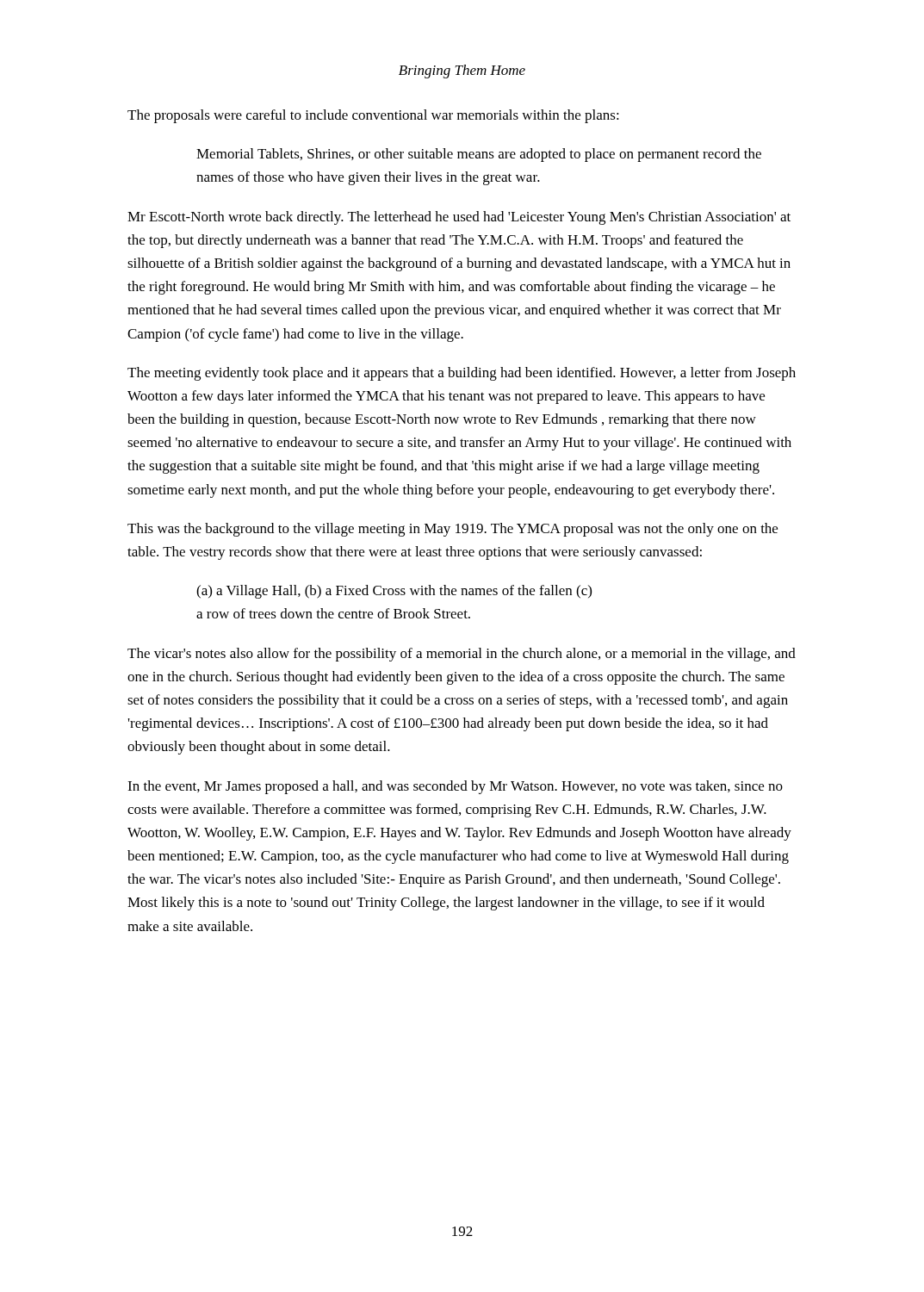Point to the block beginning "The meeting evidently"
Viewport: 924px width, 1292px height.
pos(462,431)
